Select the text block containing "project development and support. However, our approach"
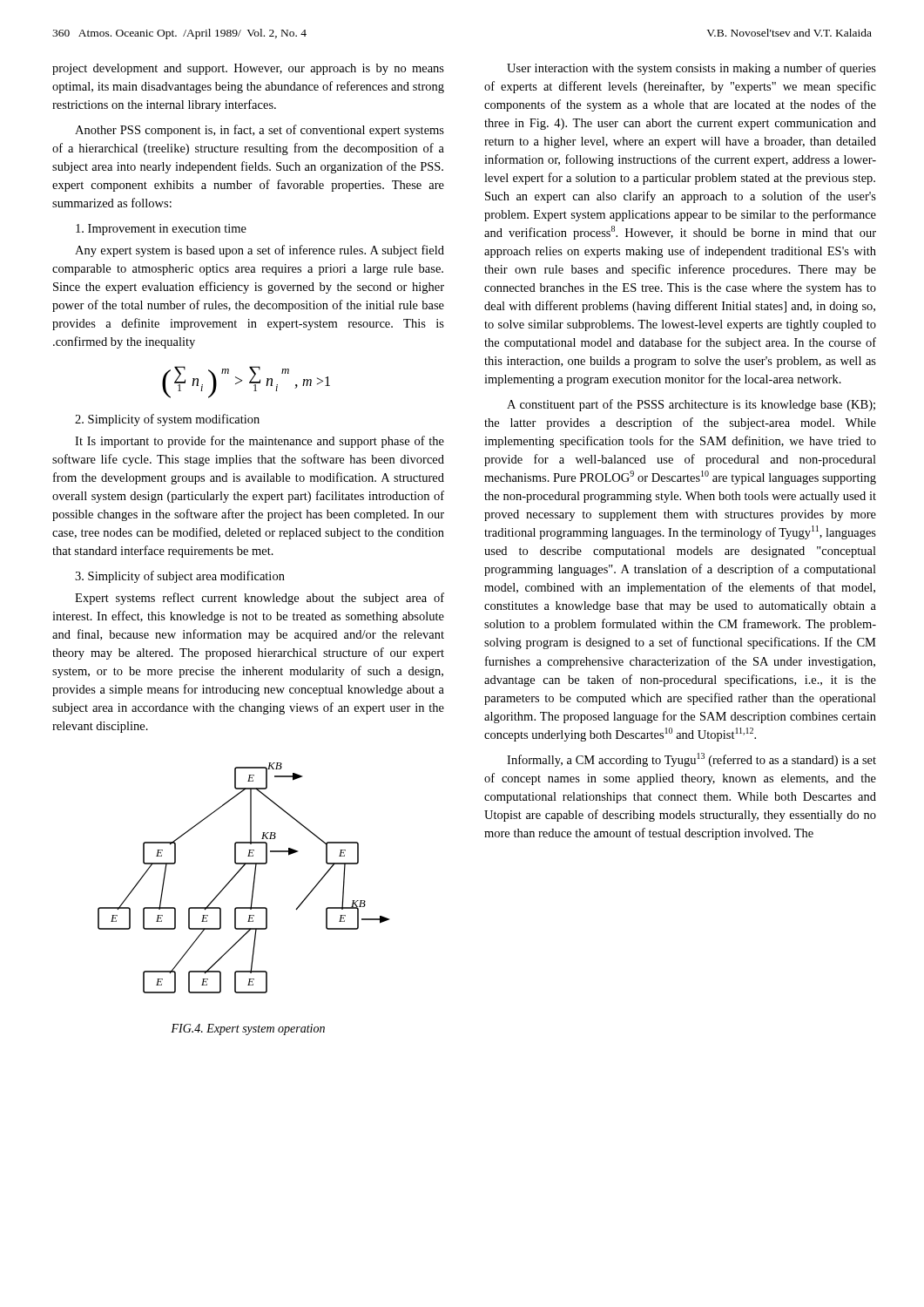This screenshot has width=924, height=1307. click(248, 87)
